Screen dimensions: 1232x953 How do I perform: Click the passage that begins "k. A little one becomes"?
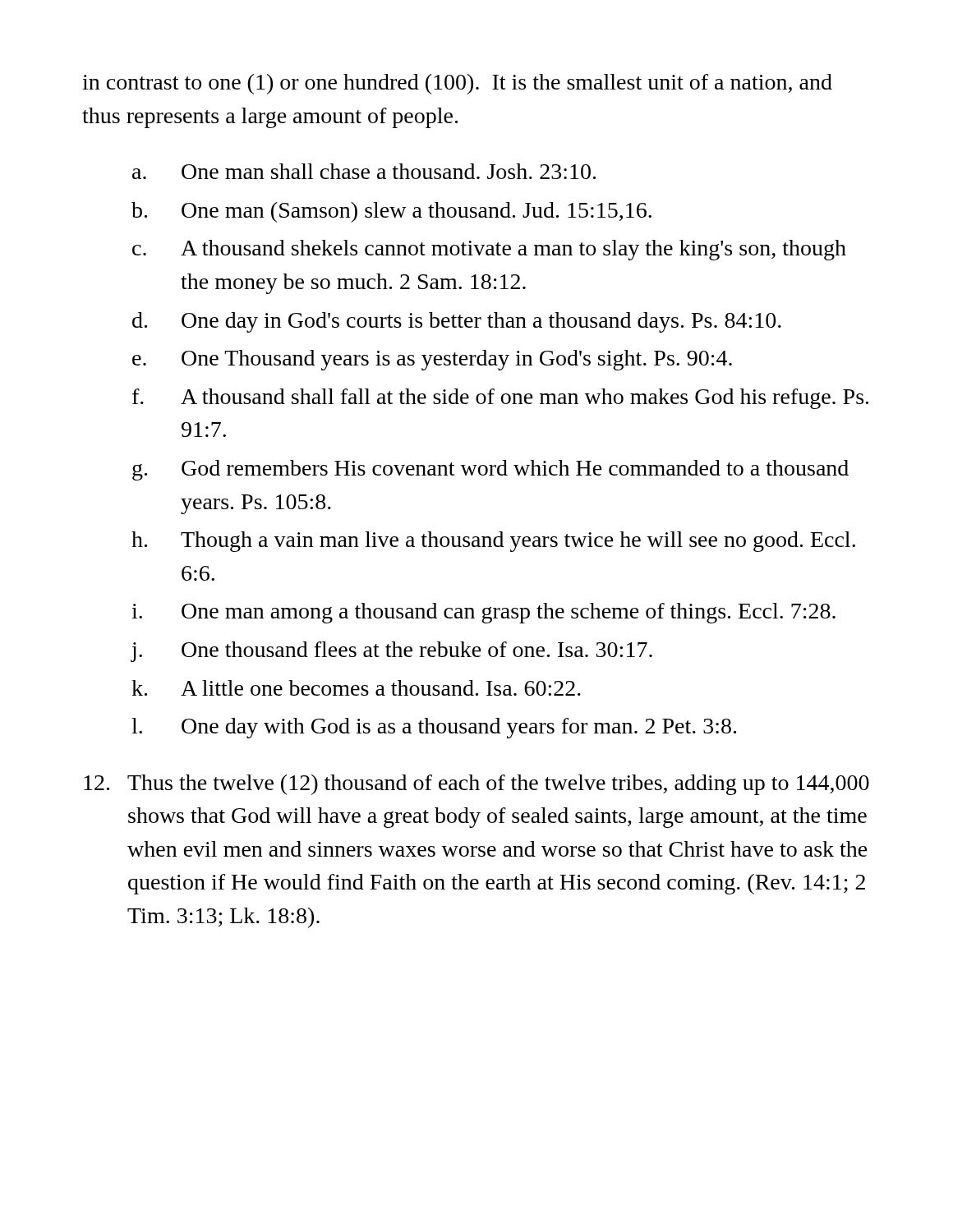(501, 688)
